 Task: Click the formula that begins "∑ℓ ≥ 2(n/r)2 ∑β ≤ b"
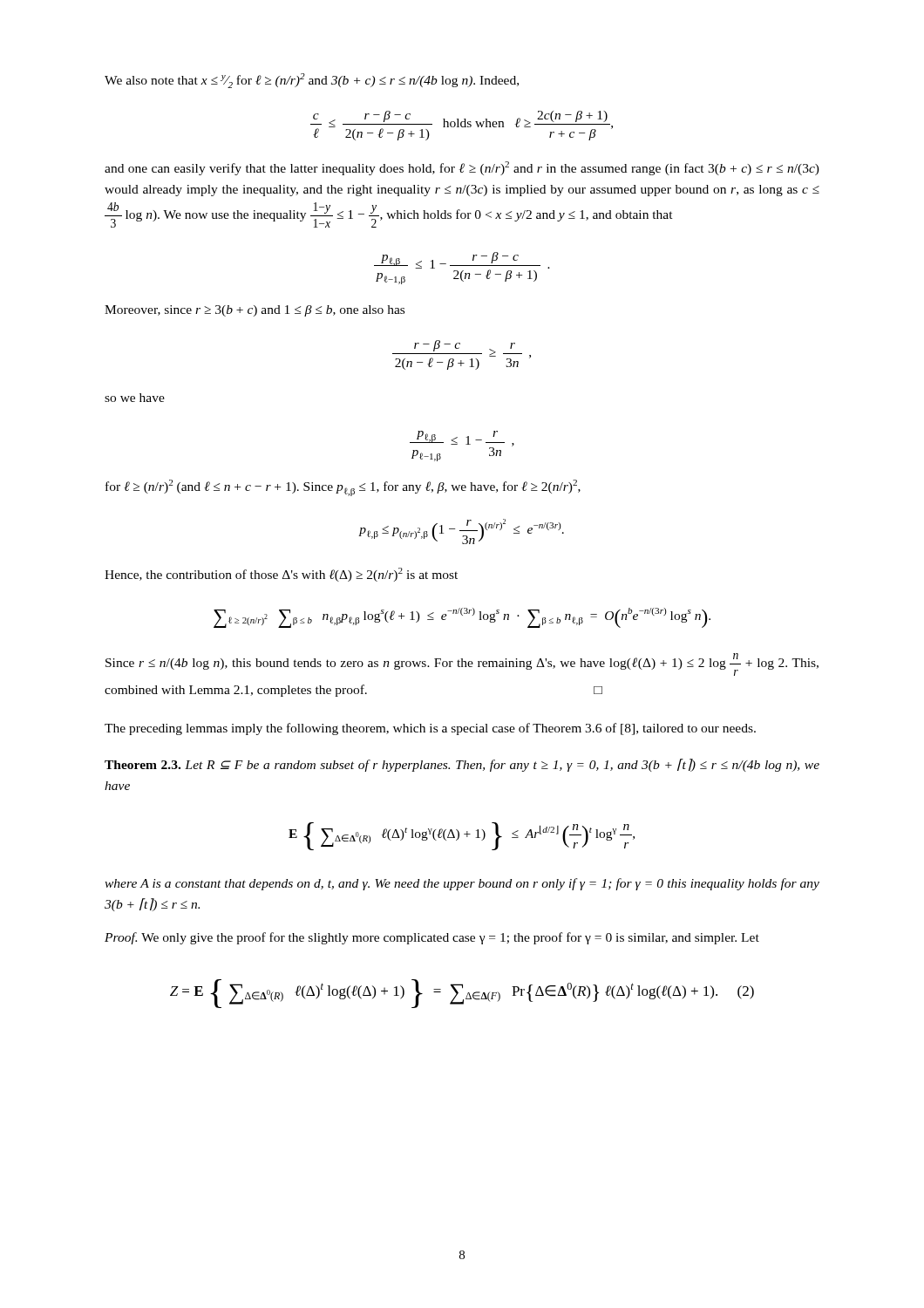pyautogui.click(x=462, y=616)
